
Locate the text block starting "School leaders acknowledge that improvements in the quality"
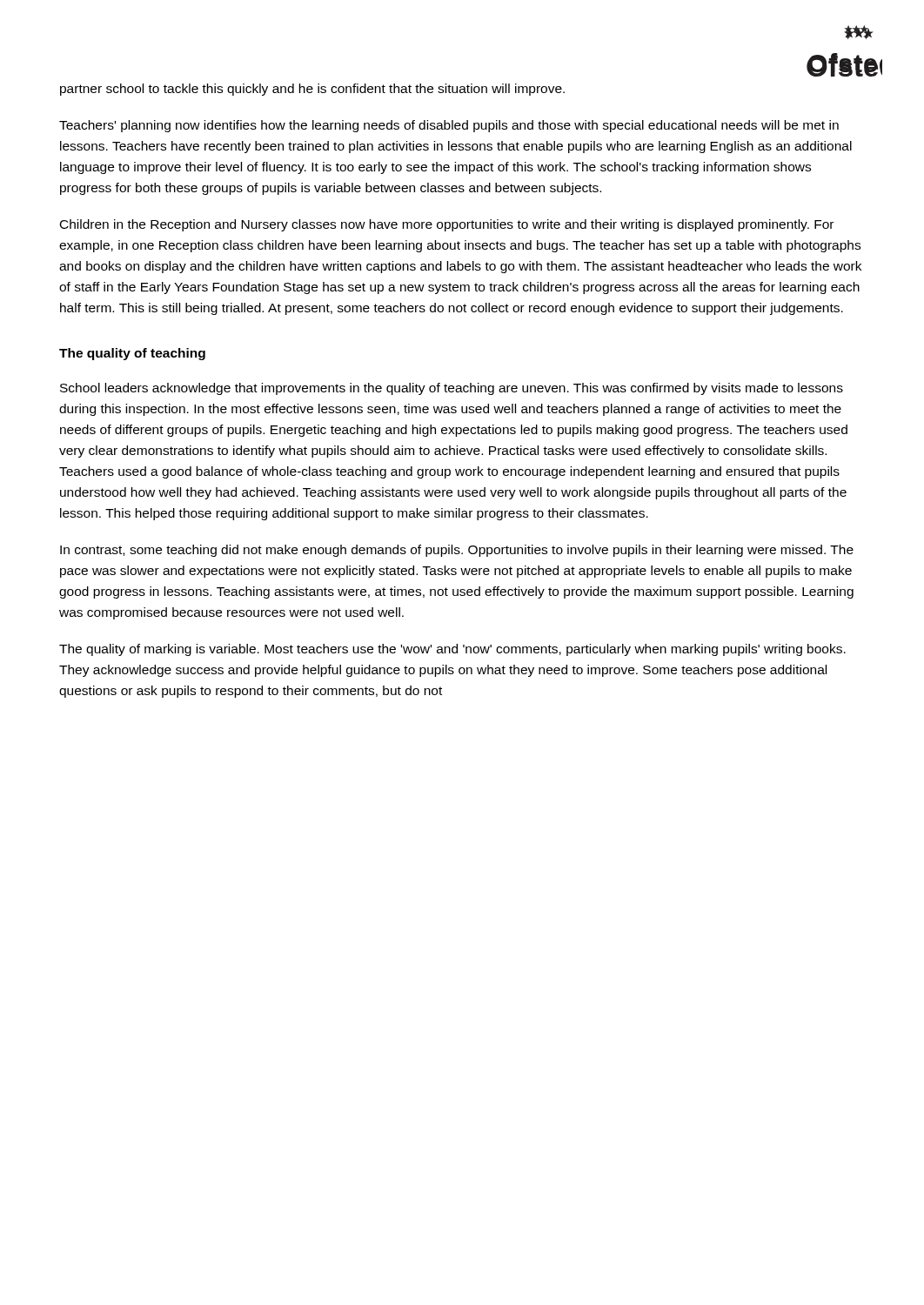454,450
